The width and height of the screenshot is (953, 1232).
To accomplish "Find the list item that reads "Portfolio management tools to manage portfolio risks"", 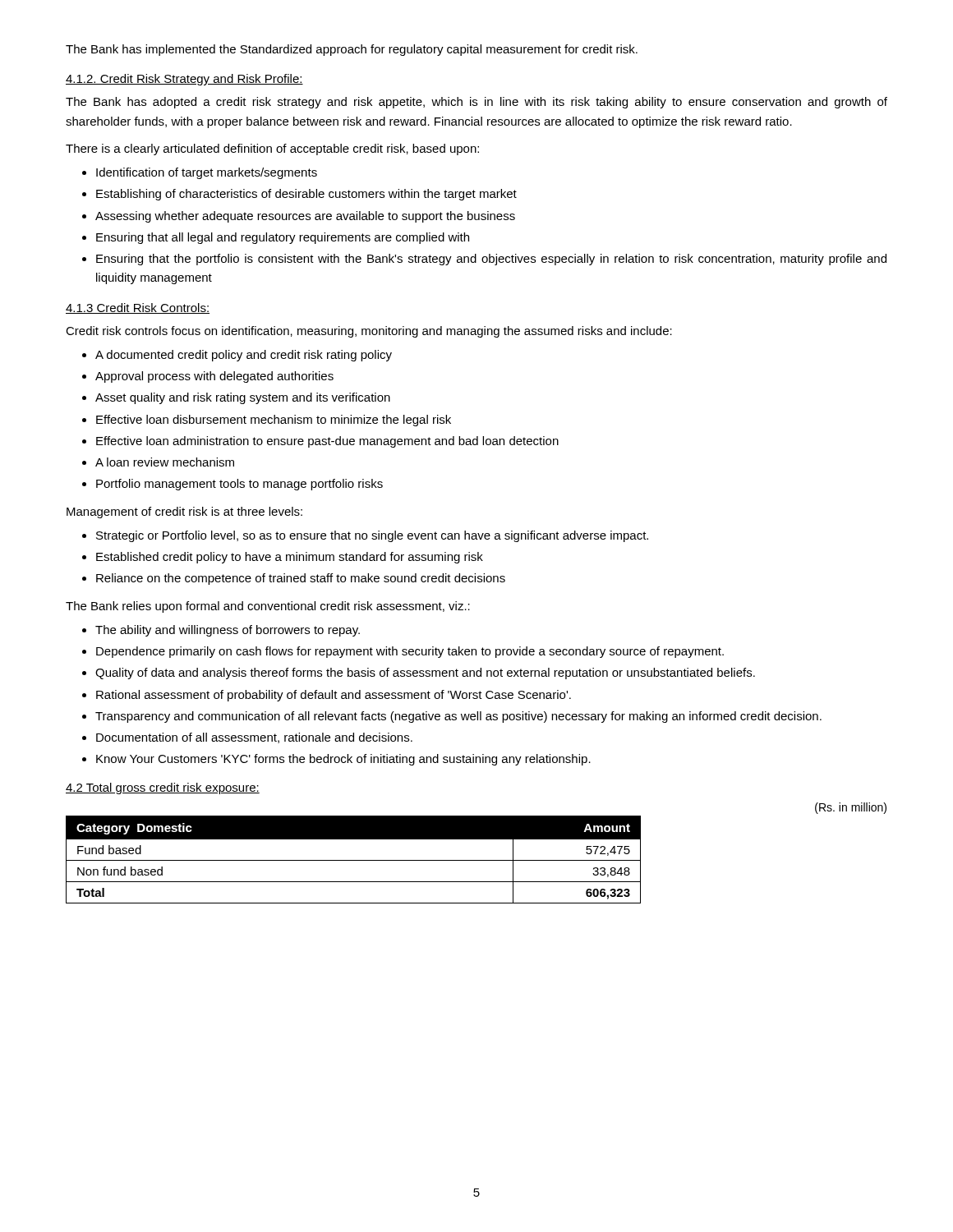I will click(239, 484).
